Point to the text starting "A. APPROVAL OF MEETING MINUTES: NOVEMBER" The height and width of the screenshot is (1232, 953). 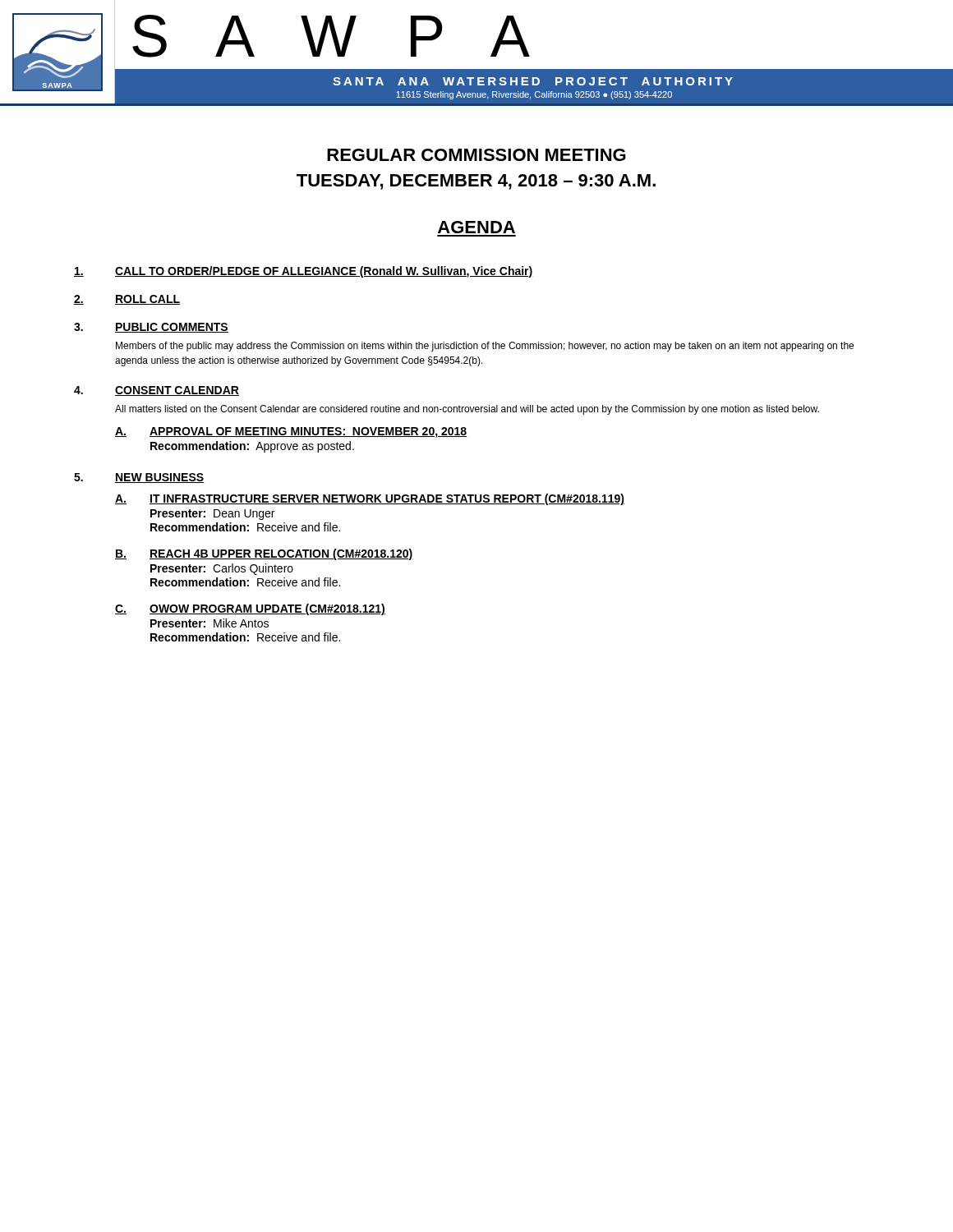pyautogui.click(x=291, y=432)
